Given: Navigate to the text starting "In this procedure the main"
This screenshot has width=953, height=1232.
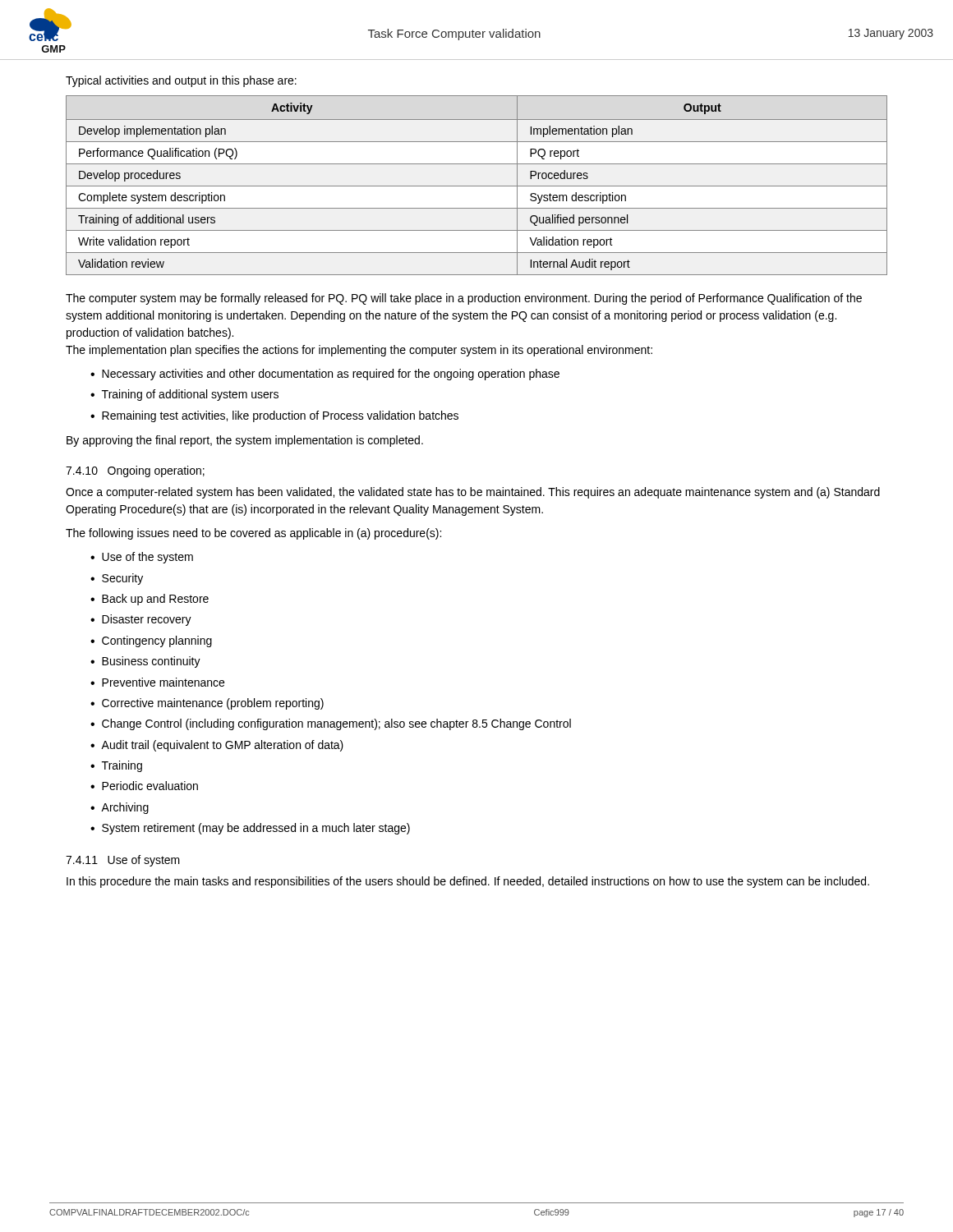Looking at the screenshot, I should pos(468,881).
